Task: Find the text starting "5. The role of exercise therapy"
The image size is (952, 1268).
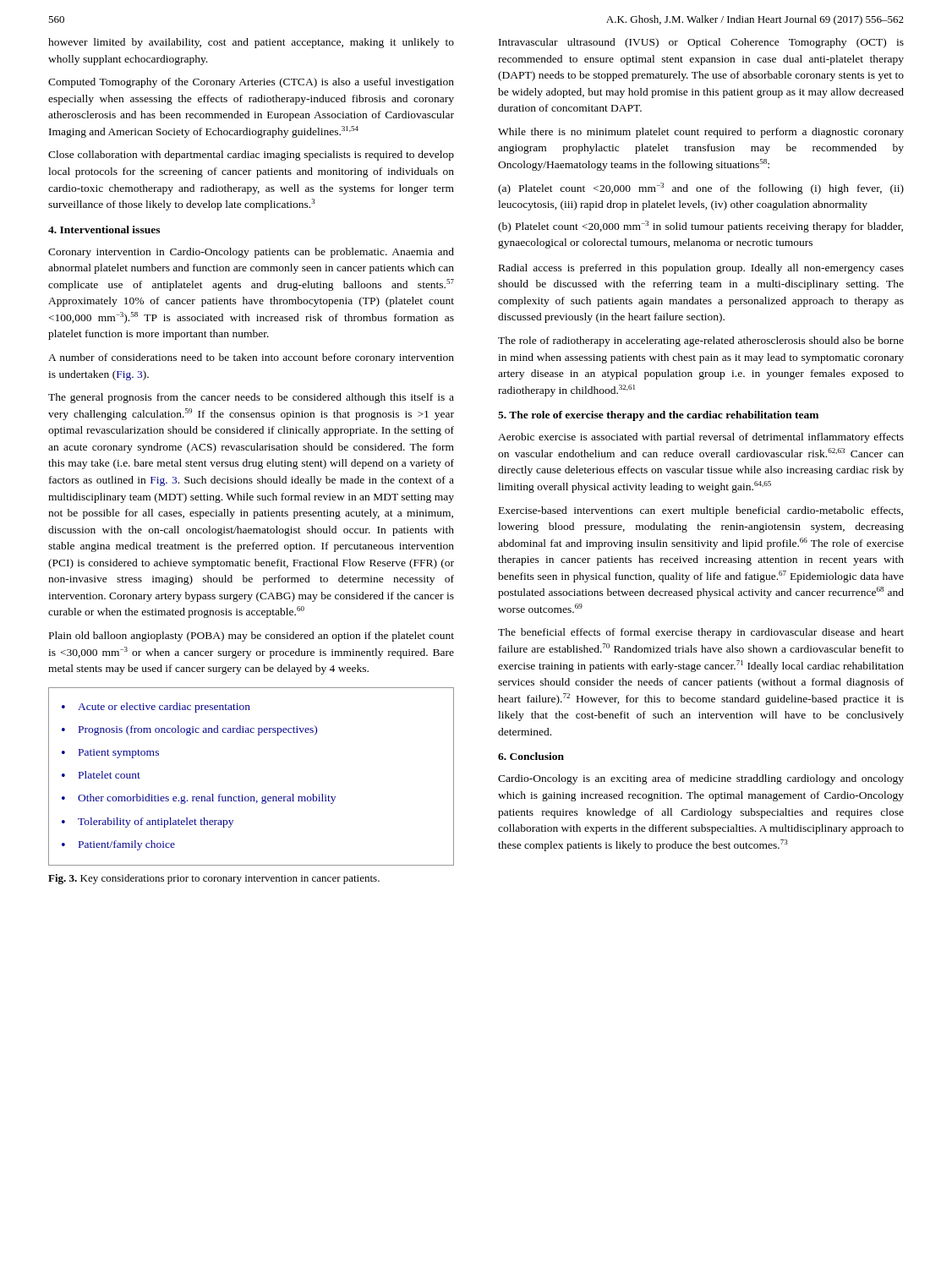Action: click(x=658, y=415)
